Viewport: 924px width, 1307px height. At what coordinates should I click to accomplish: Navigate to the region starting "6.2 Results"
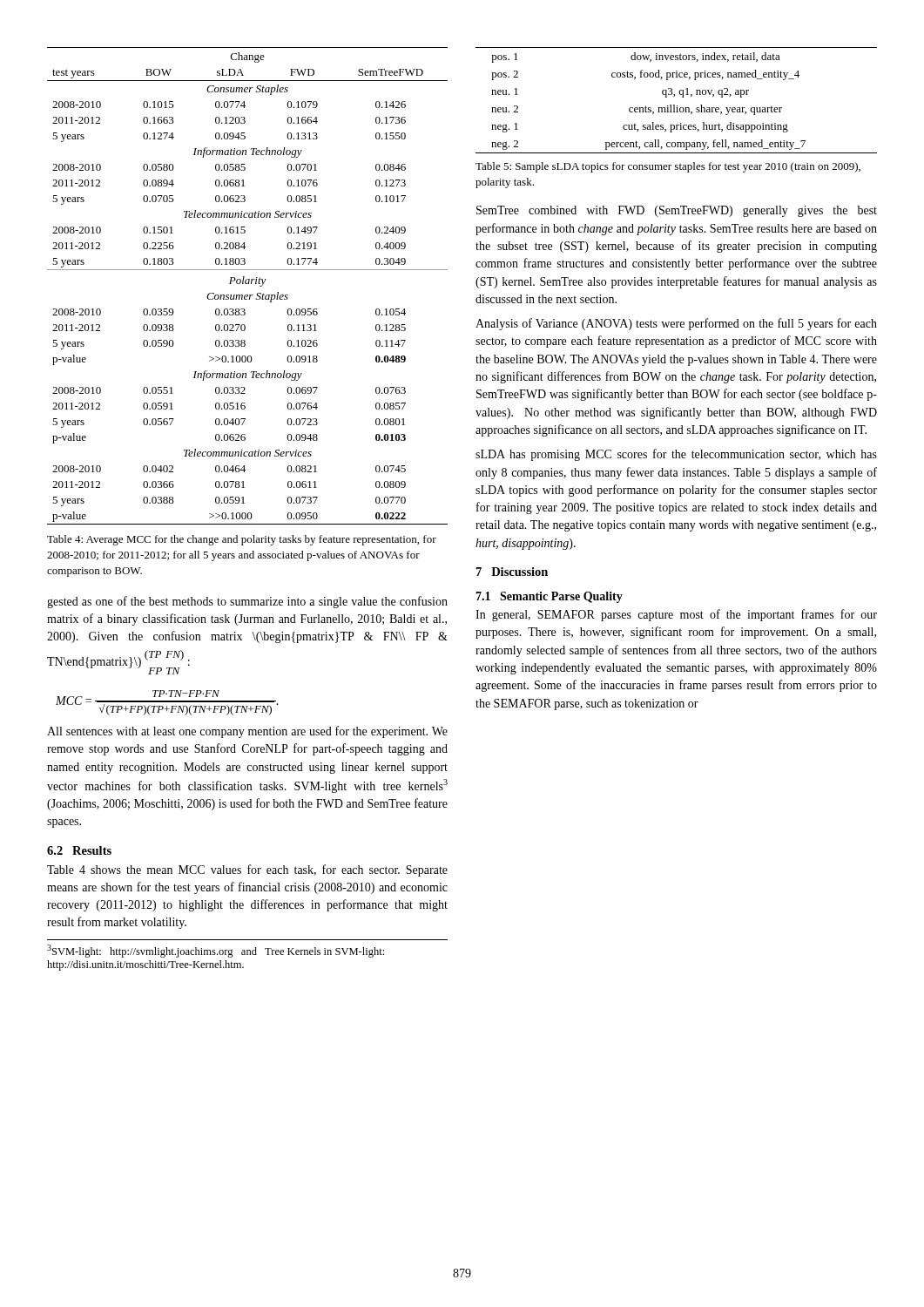[x=79, y=850]
